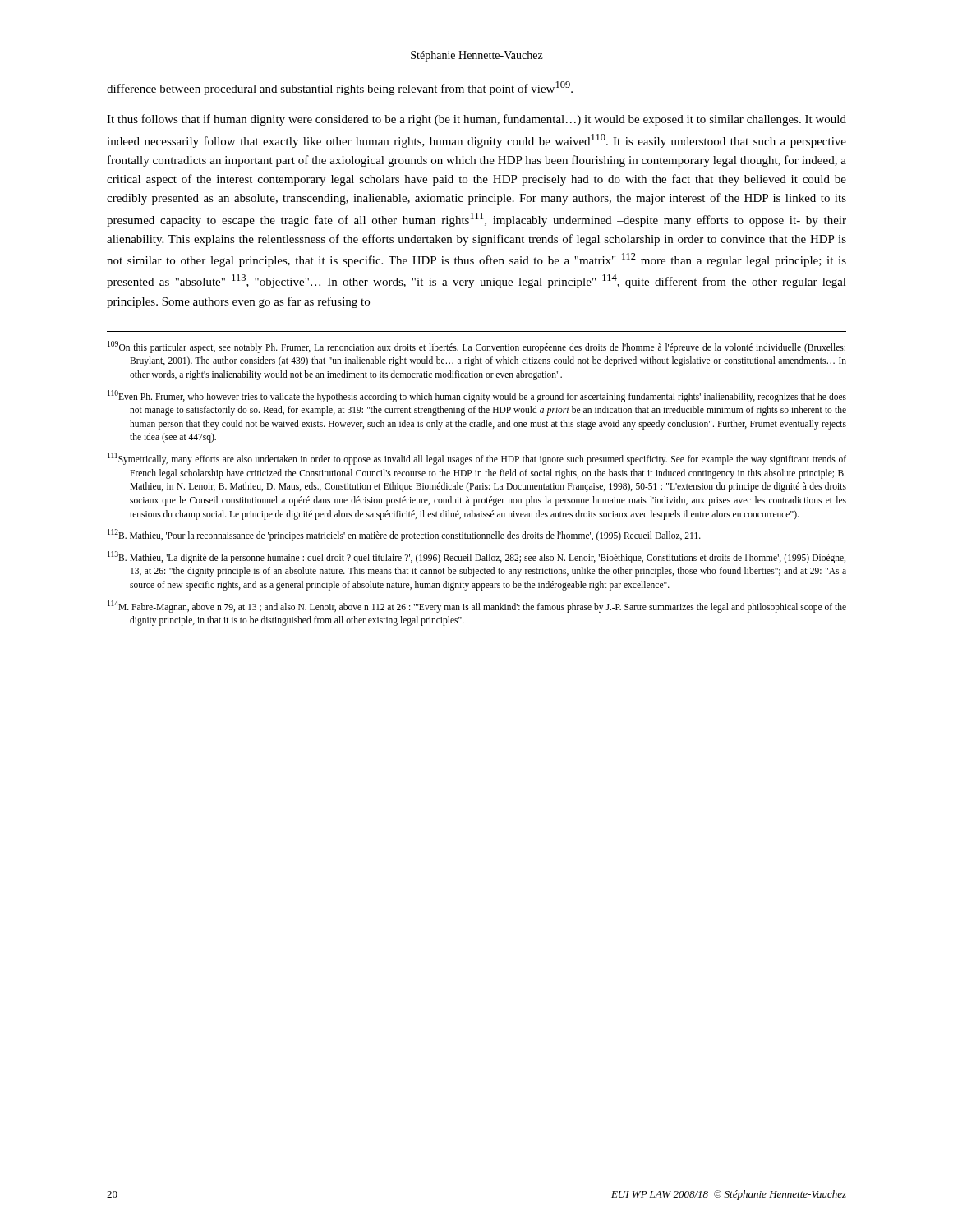This screenshot has width=953, height=1232.
Task: Navigate to the passage starting "114M. Fabre-Magnan, above"
Action: tap(476, 612)
